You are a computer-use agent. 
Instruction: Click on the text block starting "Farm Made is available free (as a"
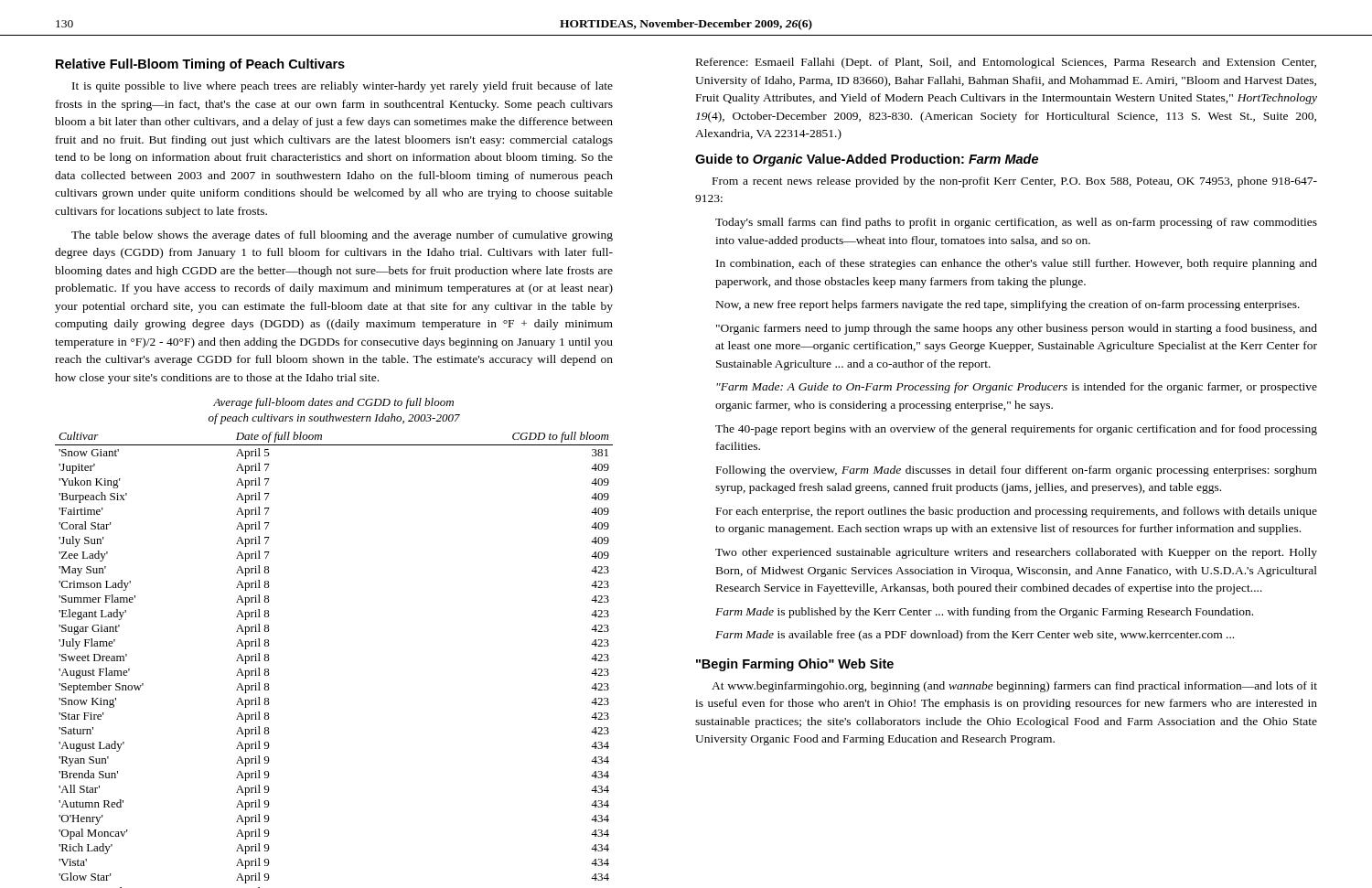point(1016,635)
